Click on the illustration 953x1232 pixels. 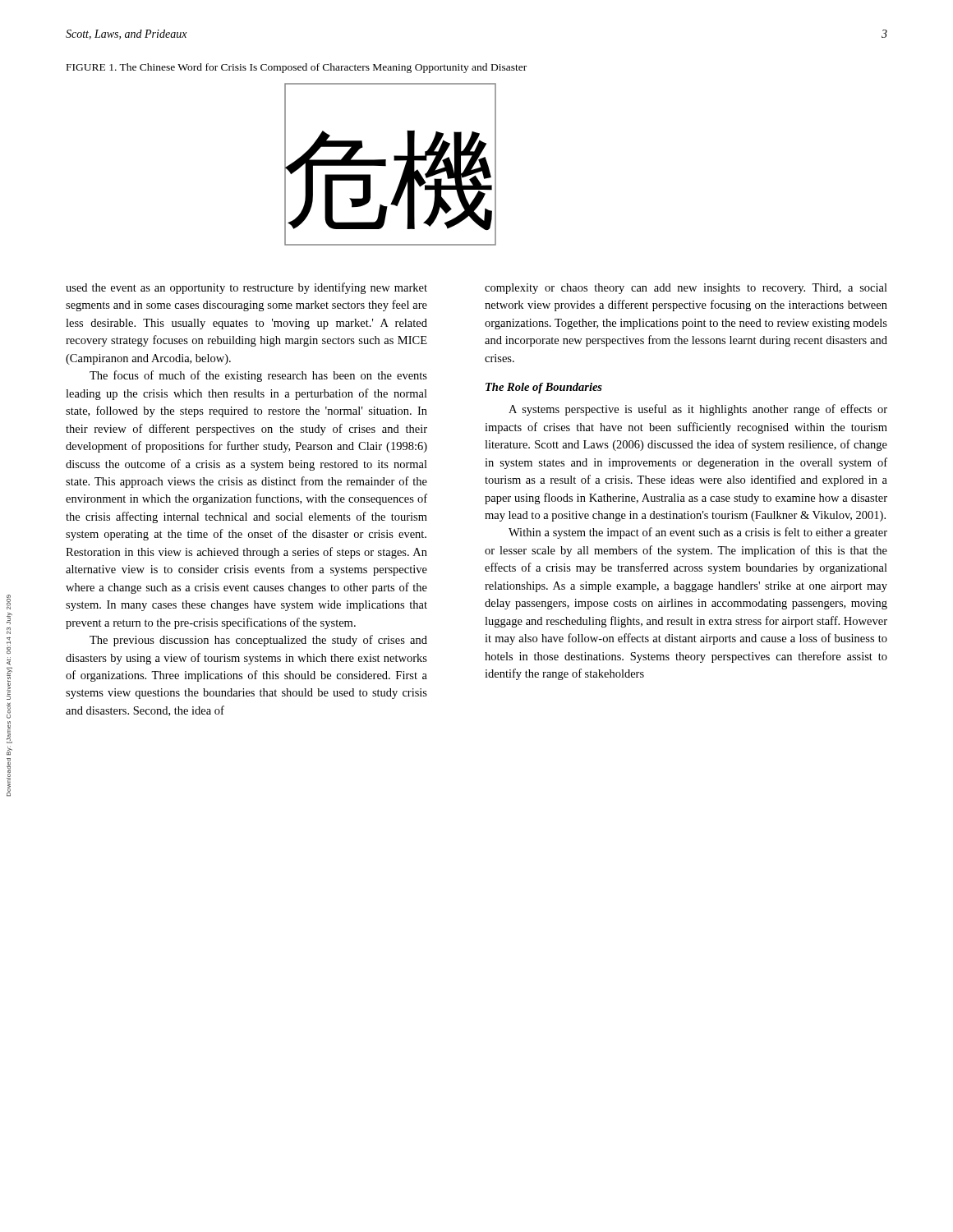coord(390,167)
